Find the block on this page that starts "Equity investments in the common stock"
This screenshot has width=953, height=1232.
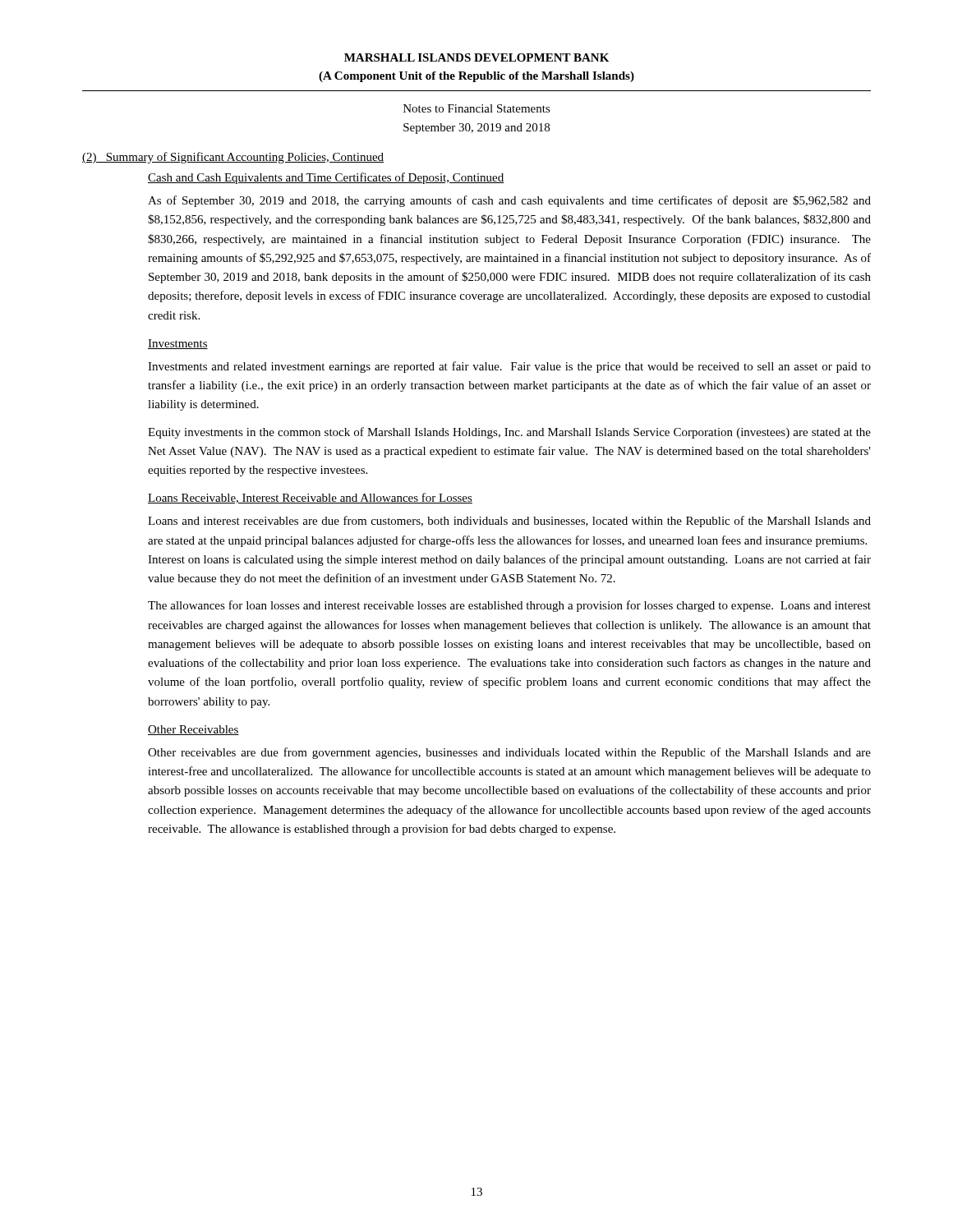coord(509,451)
